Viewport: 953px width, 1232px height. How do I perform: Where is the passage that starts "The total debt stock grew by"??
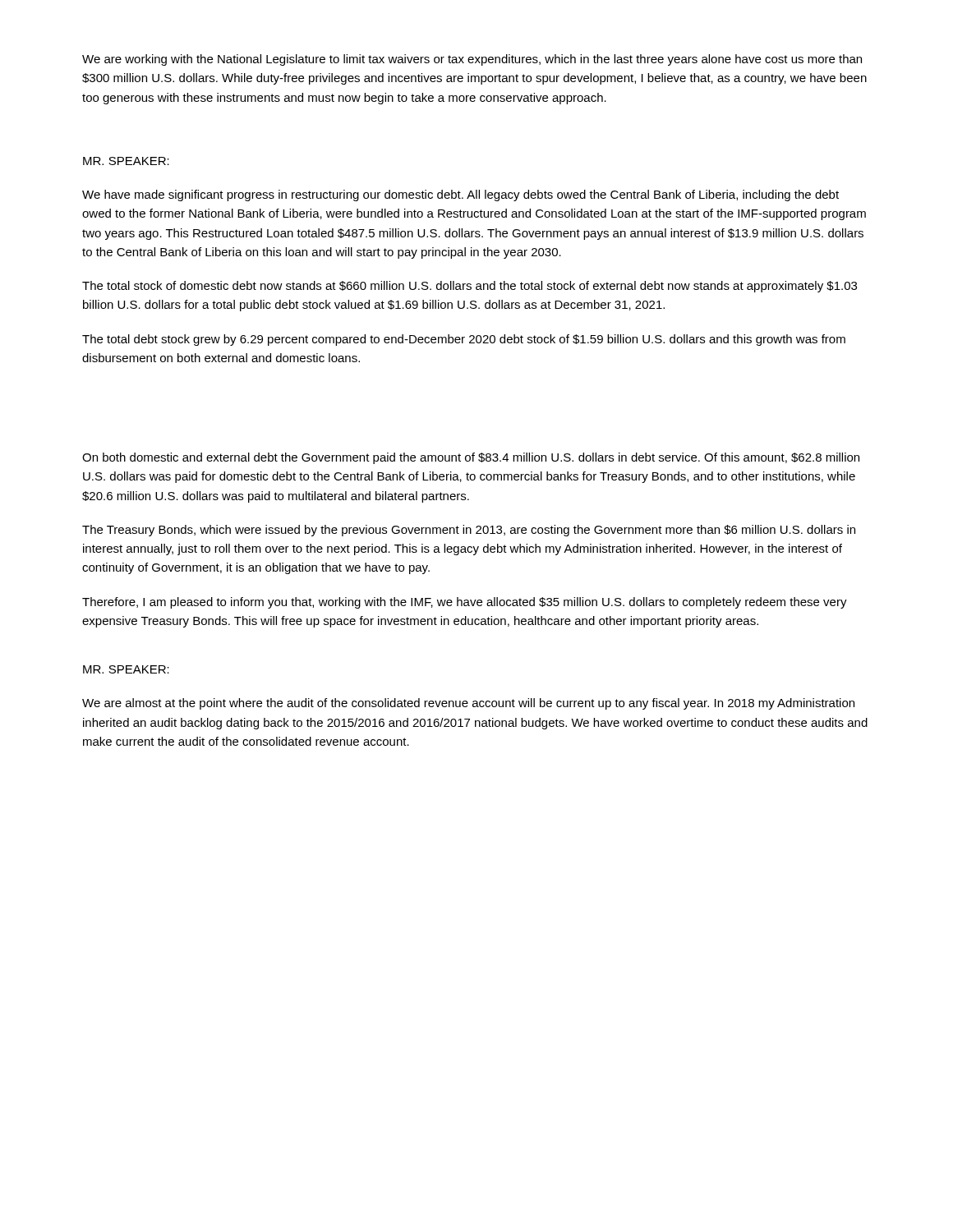click(464, 348)
